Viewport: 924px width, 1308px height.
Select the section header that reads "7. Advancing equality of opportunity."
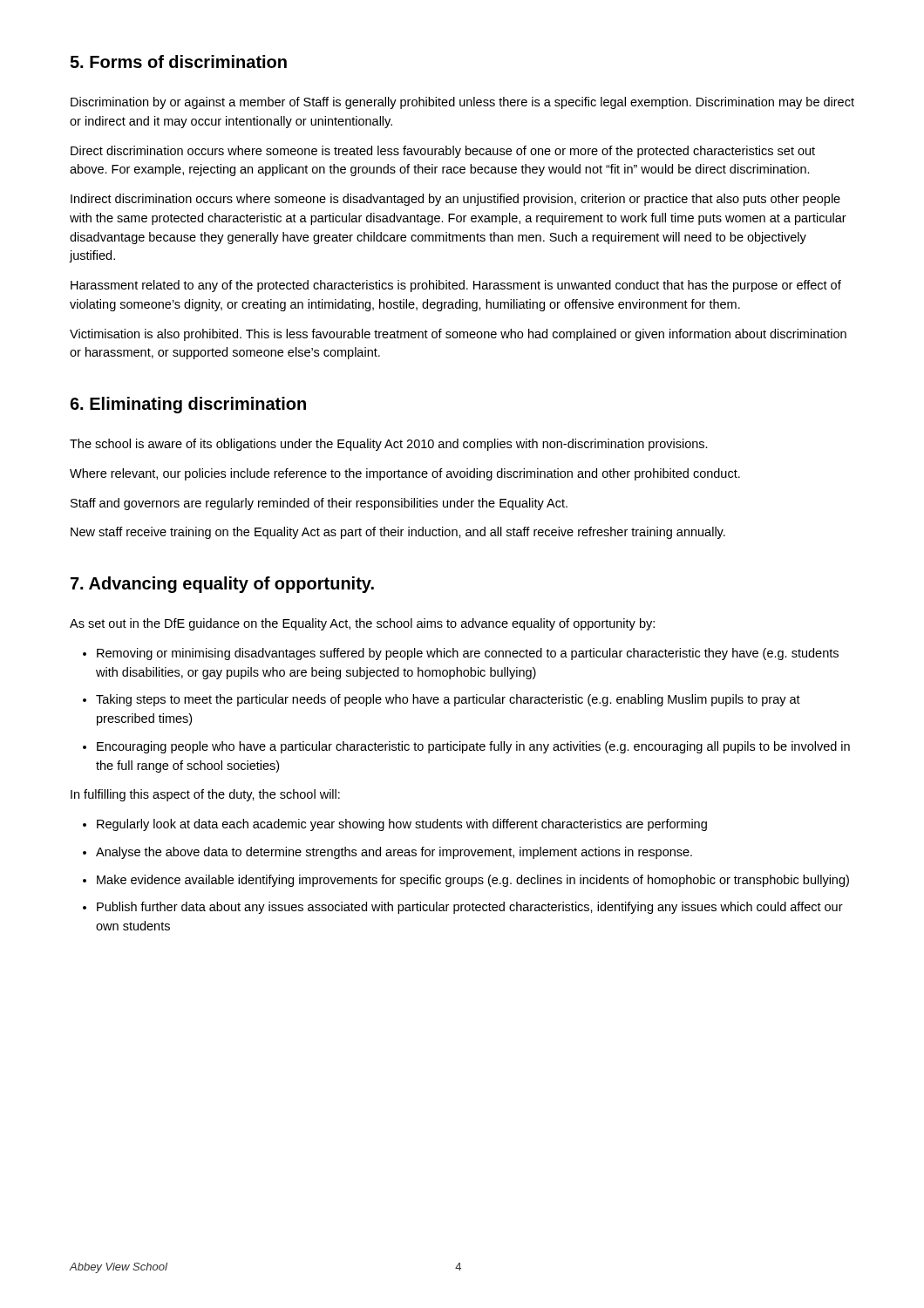[222, 585]
